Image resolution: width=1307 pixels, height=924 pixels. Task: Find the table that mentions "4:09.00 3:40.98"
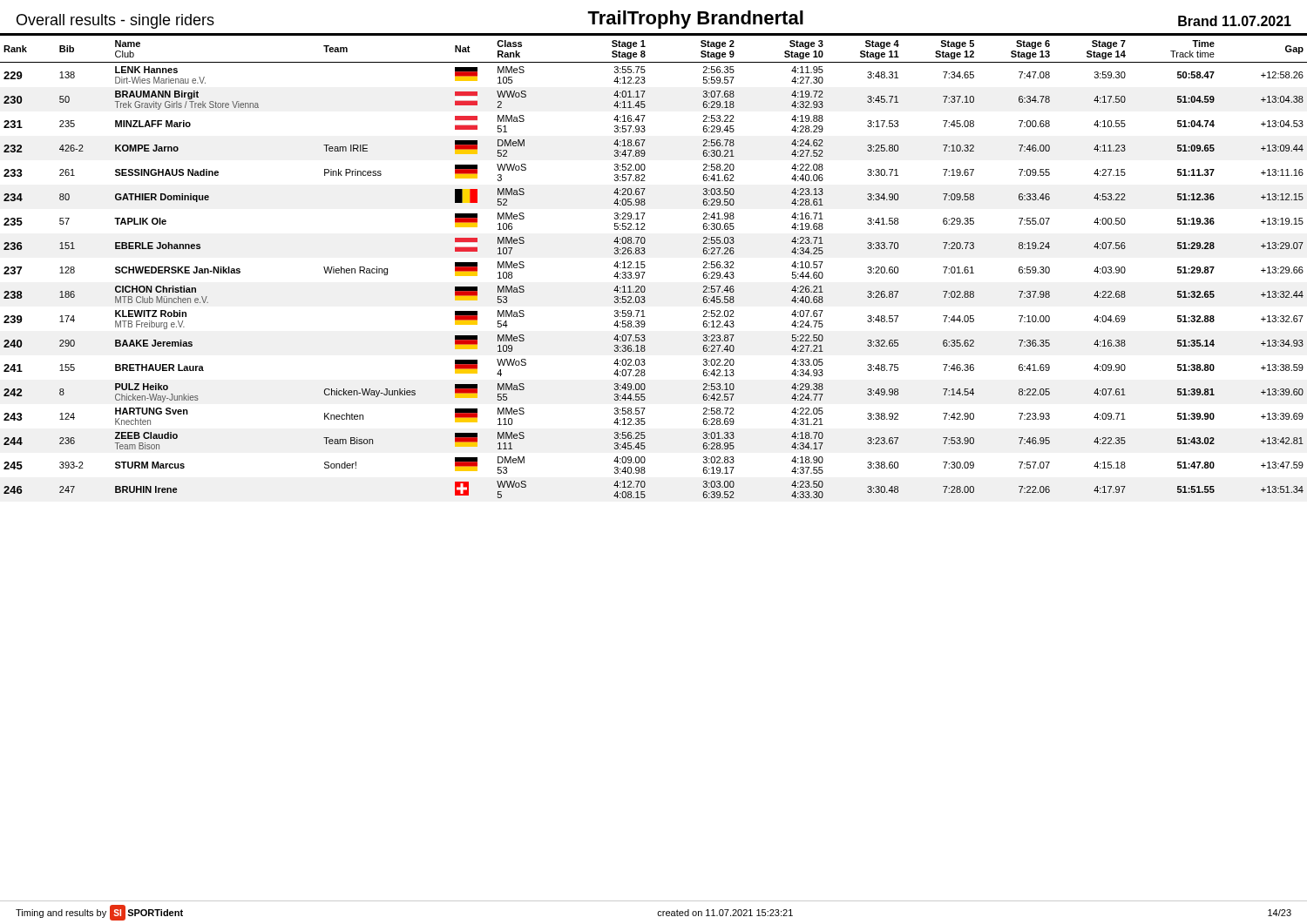[654, 281]
